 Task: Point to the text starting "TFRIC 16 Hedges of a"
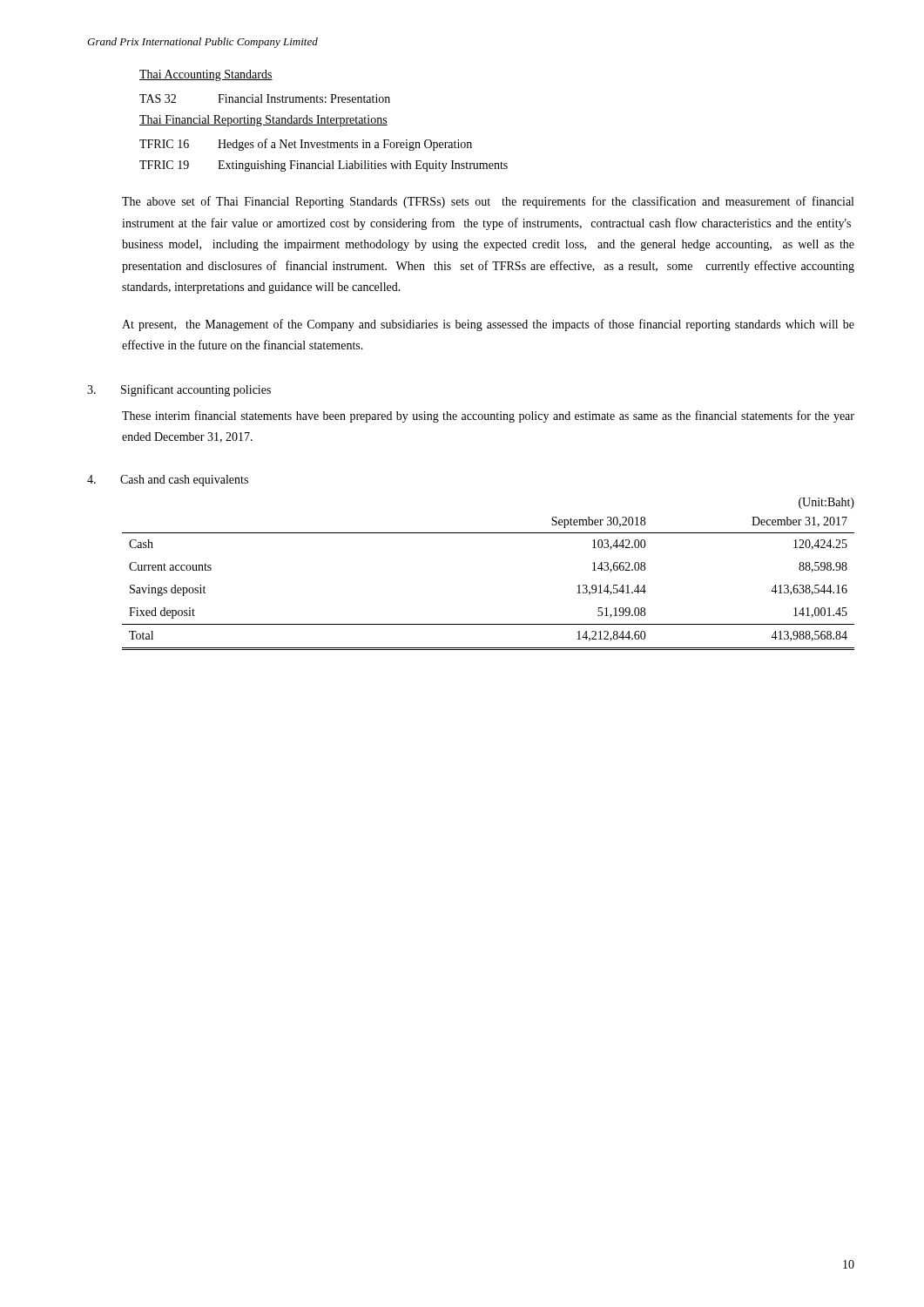click(306, 145)
